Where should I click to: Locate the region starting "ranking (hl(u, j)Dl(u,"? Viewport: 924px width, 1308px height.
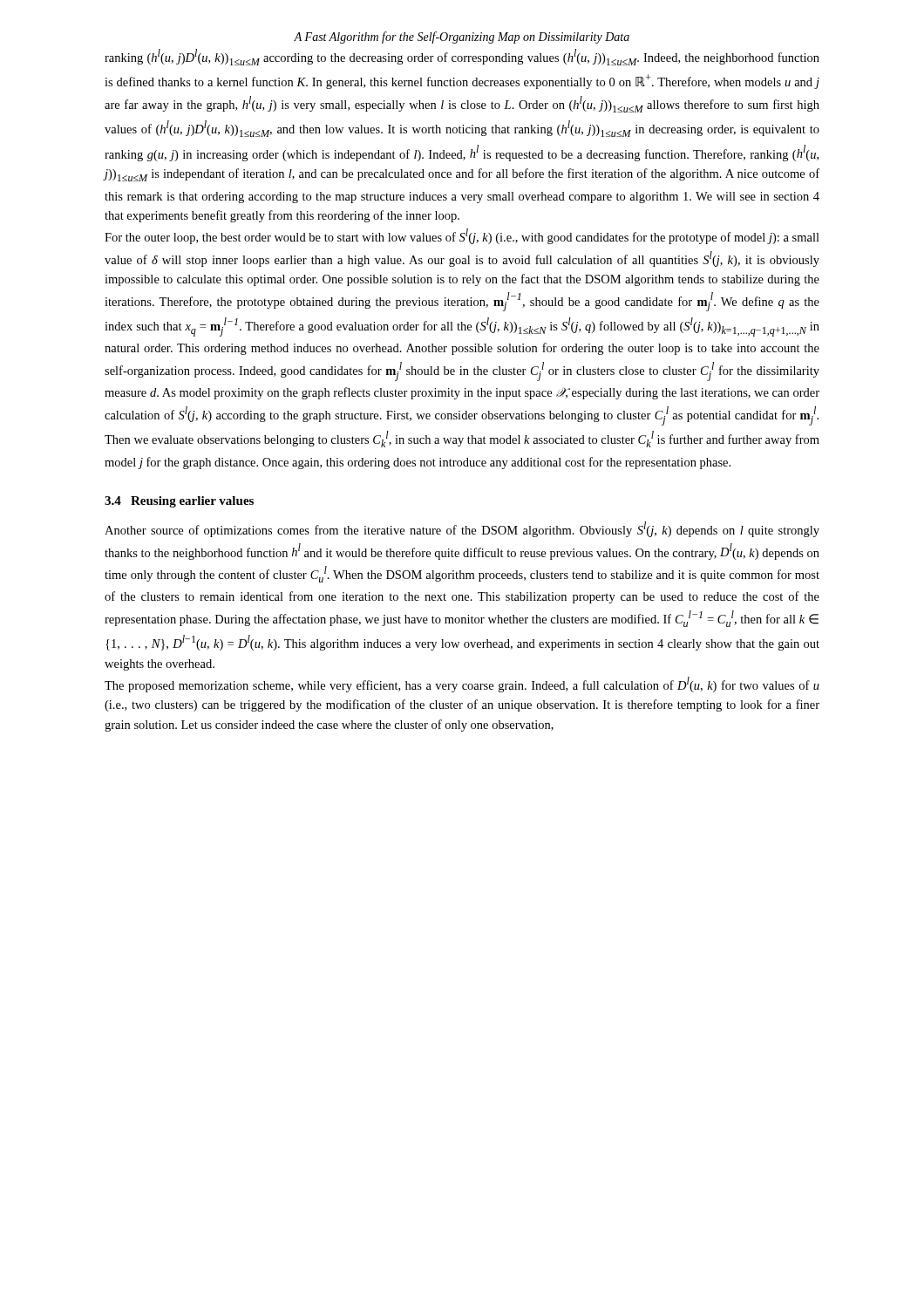click(462, 135)
